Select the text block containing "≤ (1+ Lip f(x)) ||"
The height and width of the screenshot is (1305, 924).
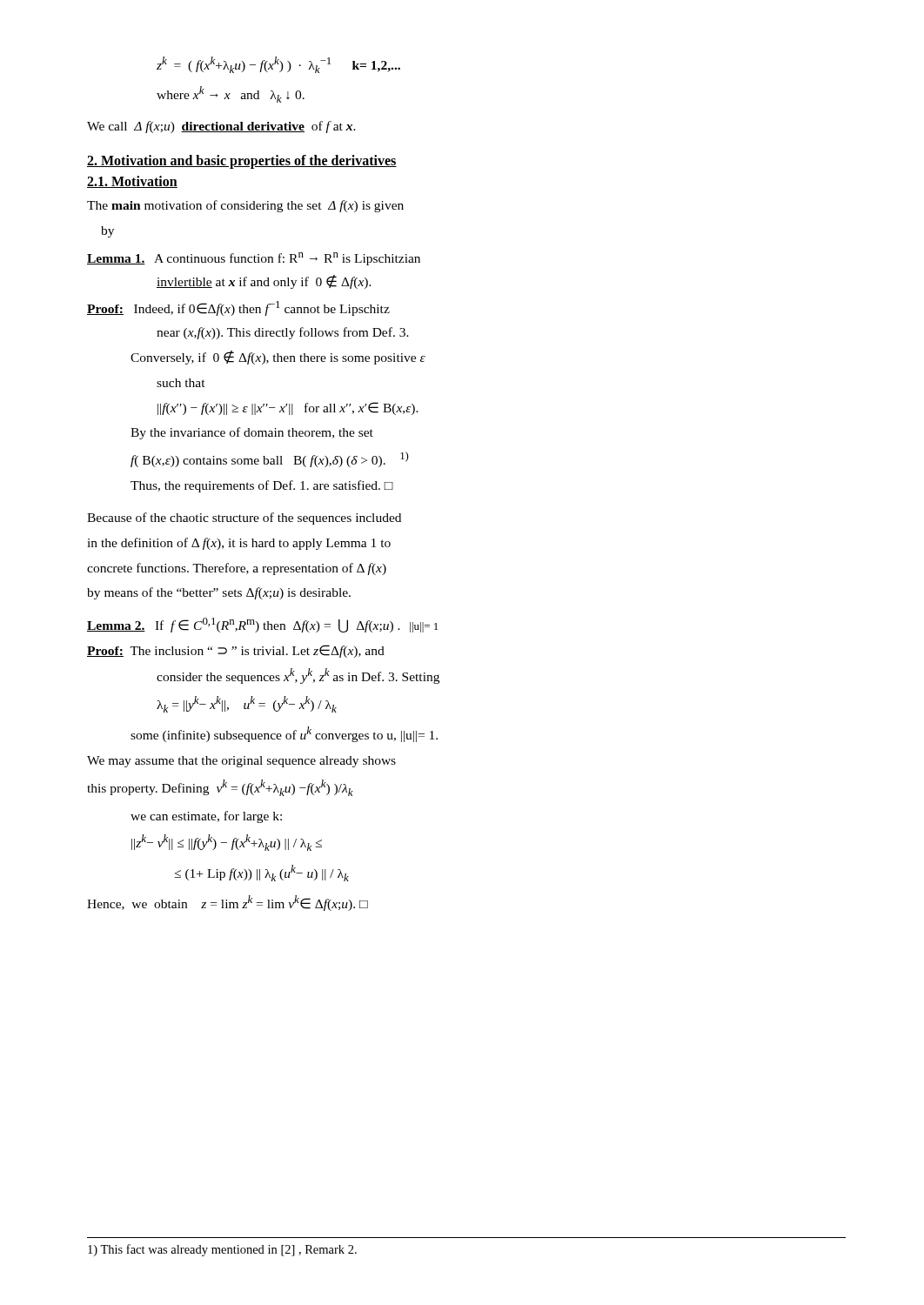point(261,873)
